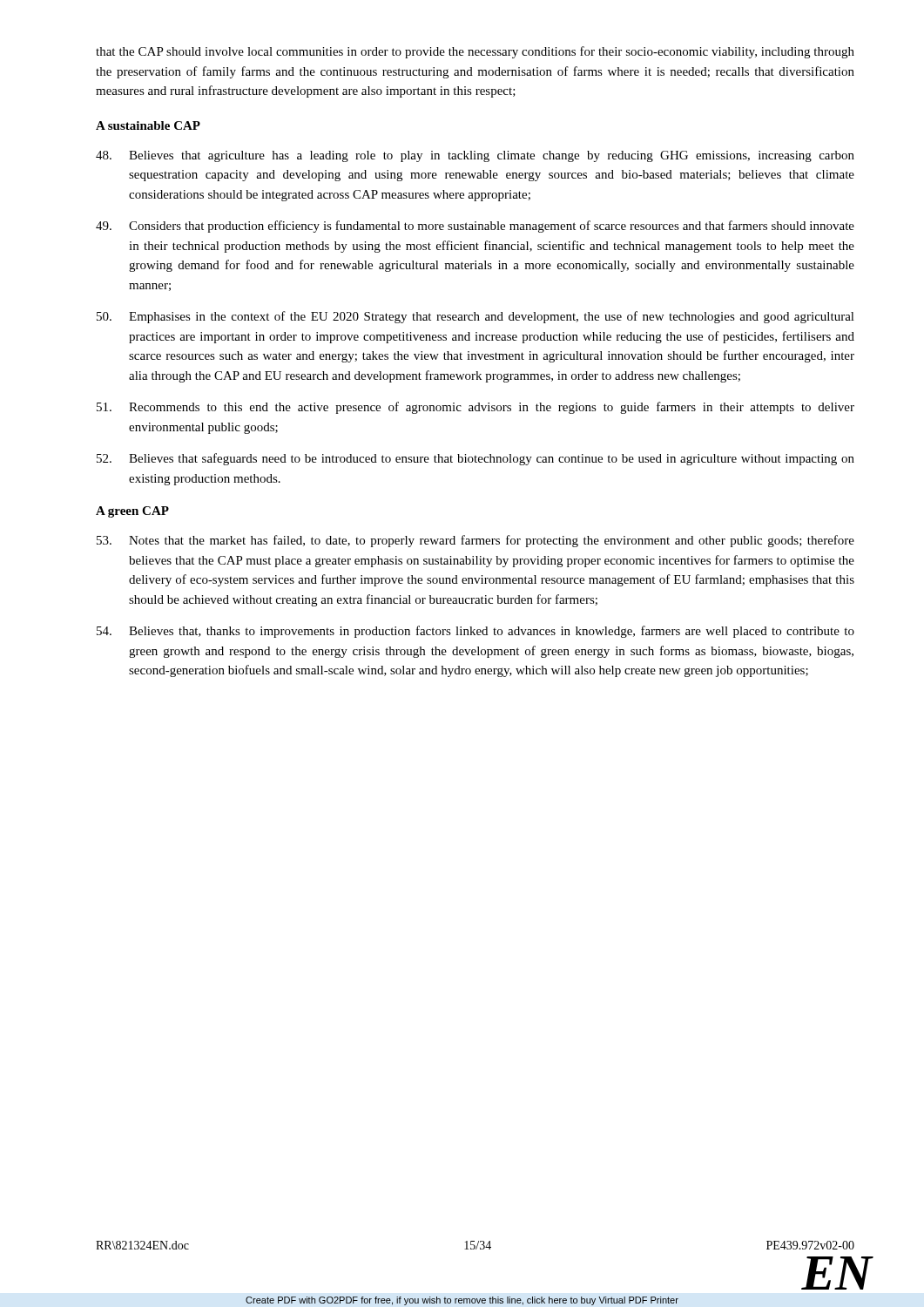Viewport: 924px width, 1307px height.
Task: Where is the passage that starts "50. Emphasises in the"?
Action: coord(475,346)
